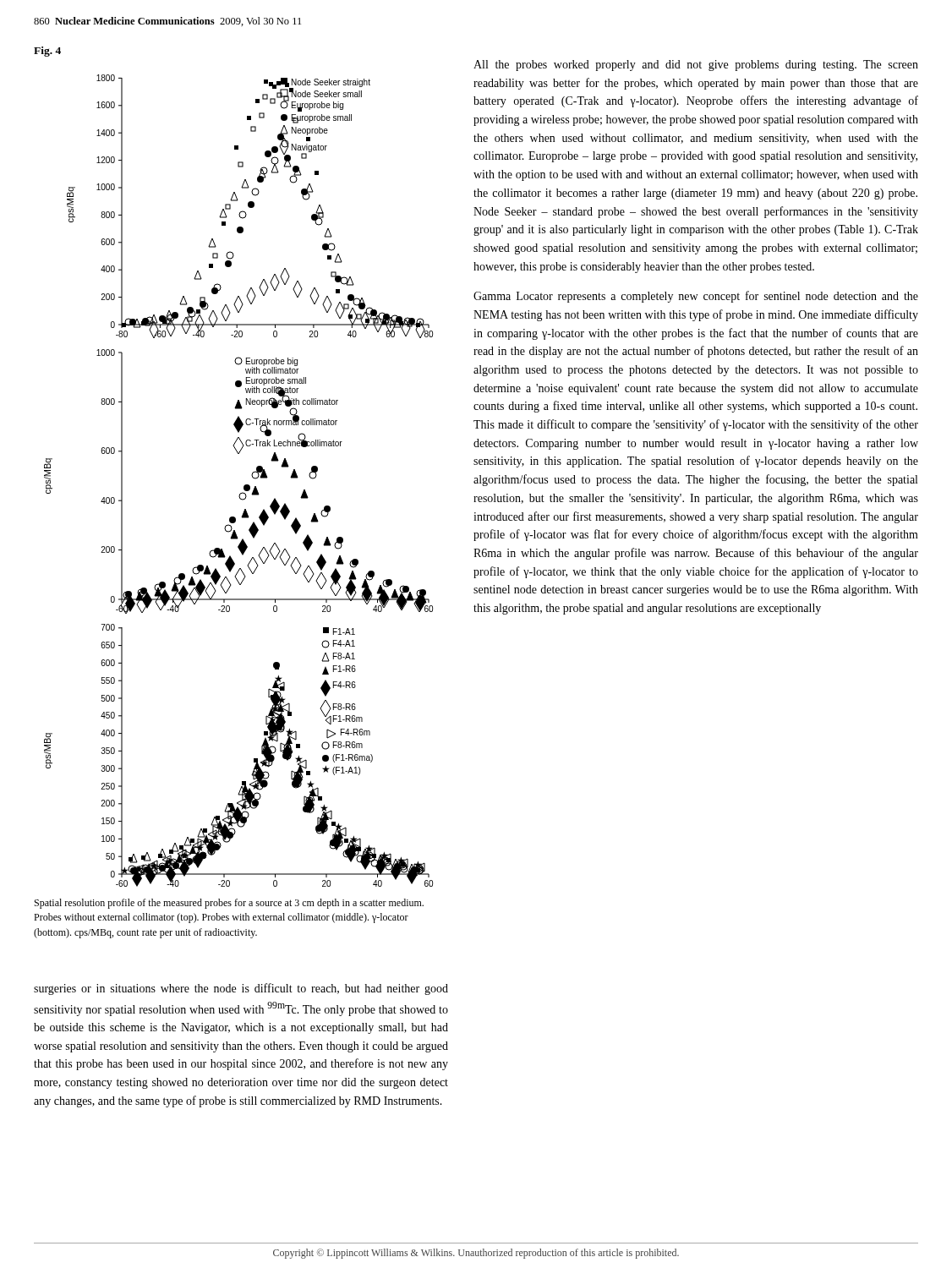Locate the text "Fig. 4"
The image size is (952, 1268).
47,50
